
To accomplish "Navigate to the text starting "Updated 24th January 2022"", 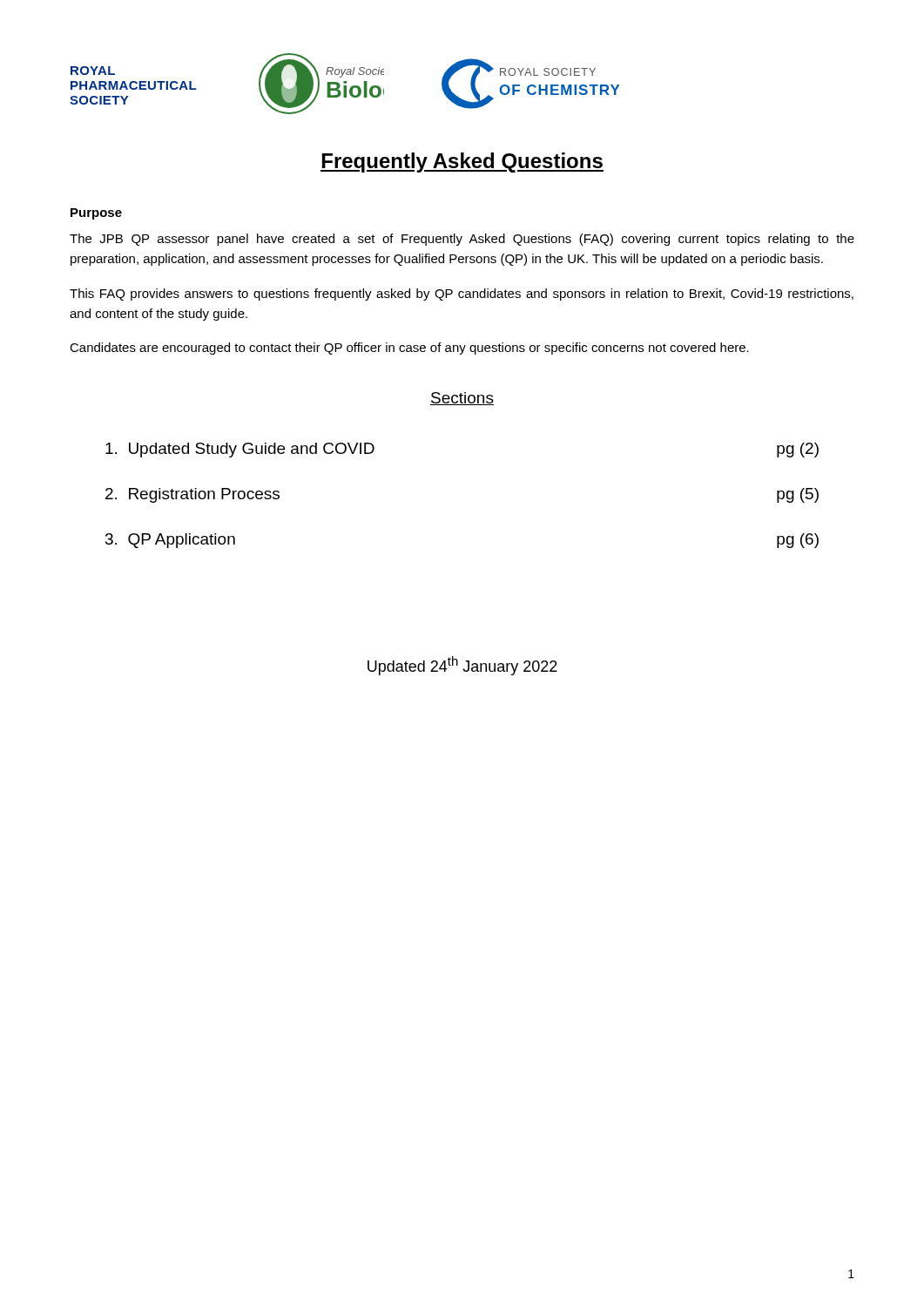I will [x=462, y=665].
